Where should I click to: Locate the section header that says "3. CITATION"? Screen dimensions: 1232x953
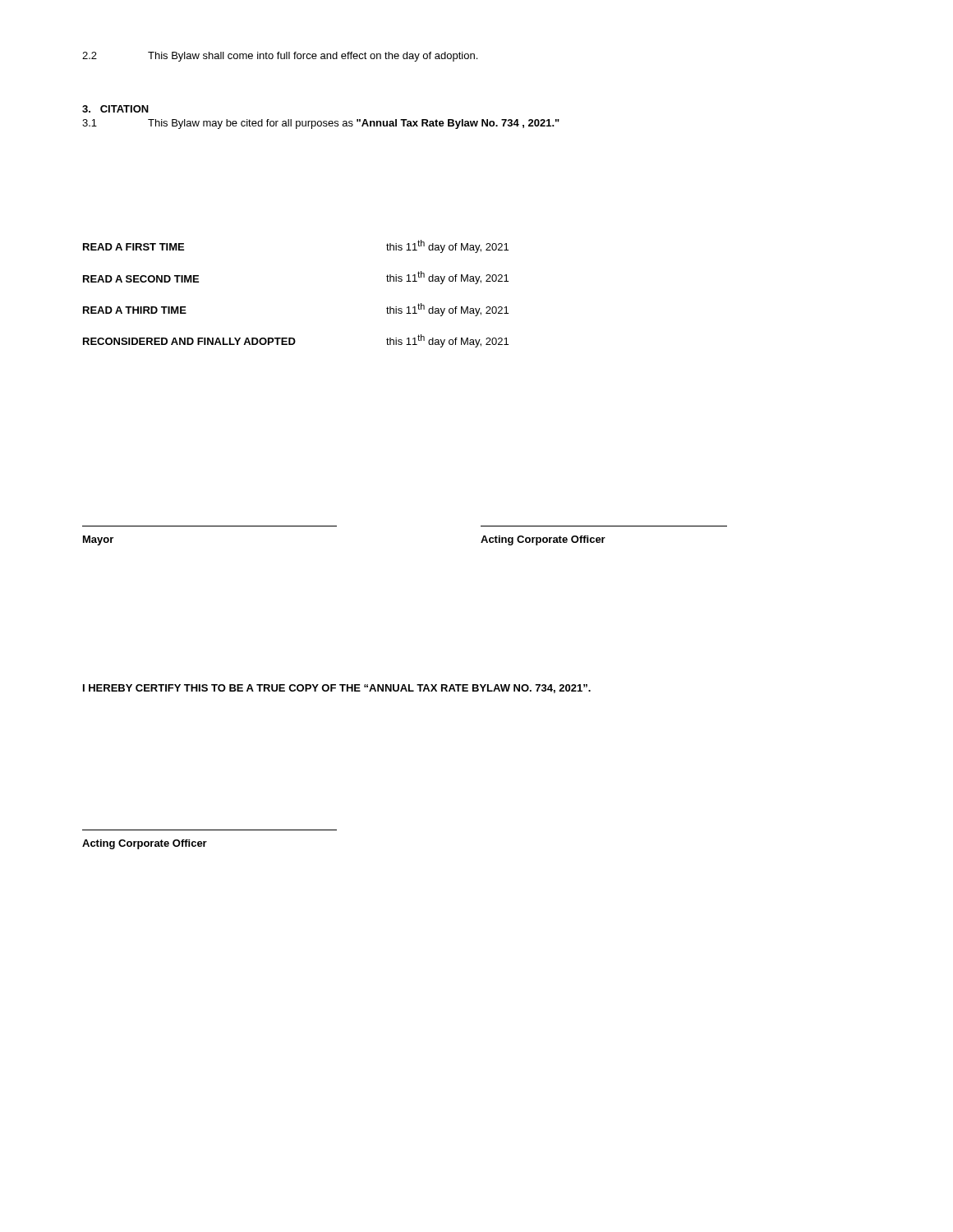coord(116,109)
